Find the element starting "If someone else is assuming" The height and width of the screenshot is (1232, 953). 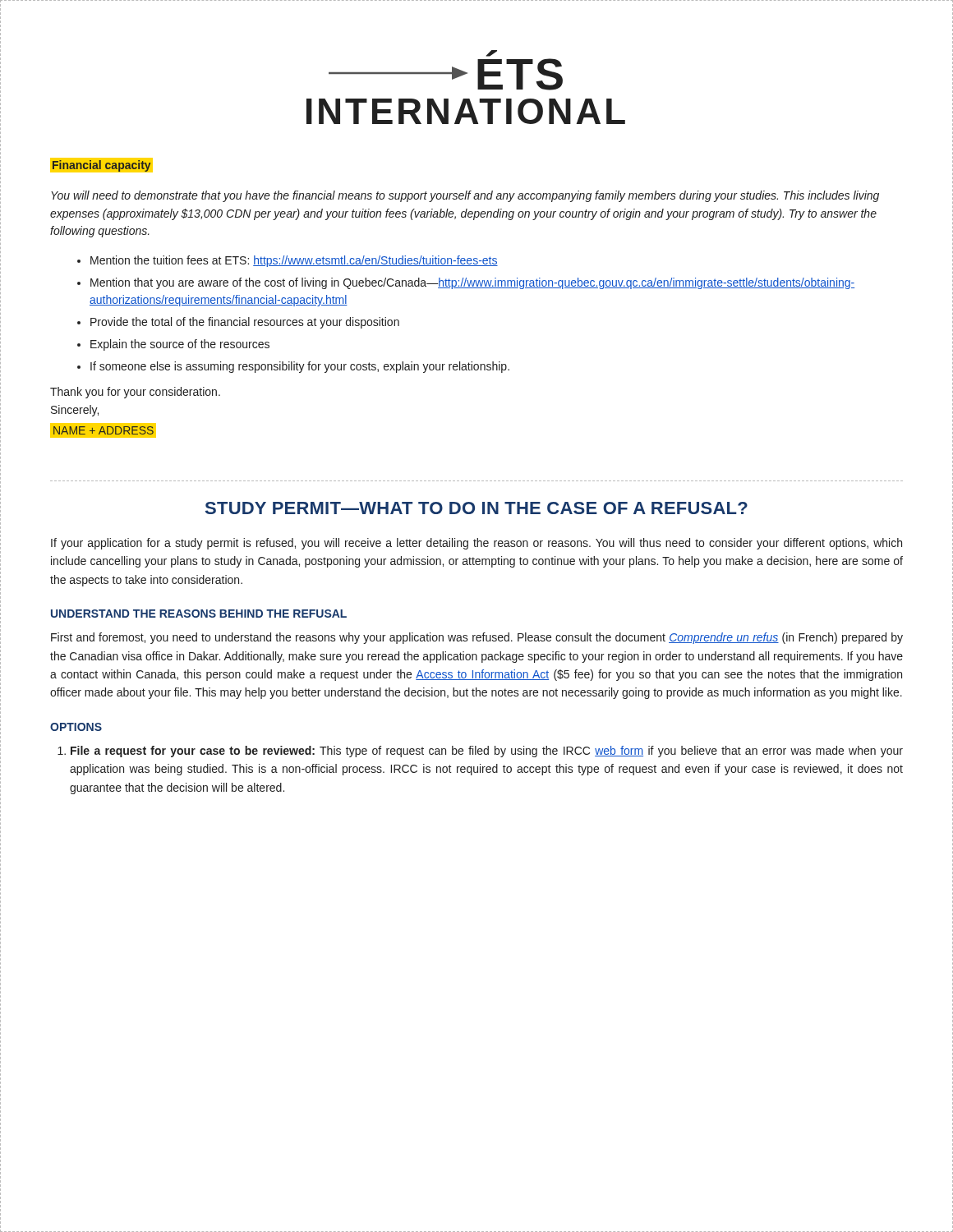(300, 366)
